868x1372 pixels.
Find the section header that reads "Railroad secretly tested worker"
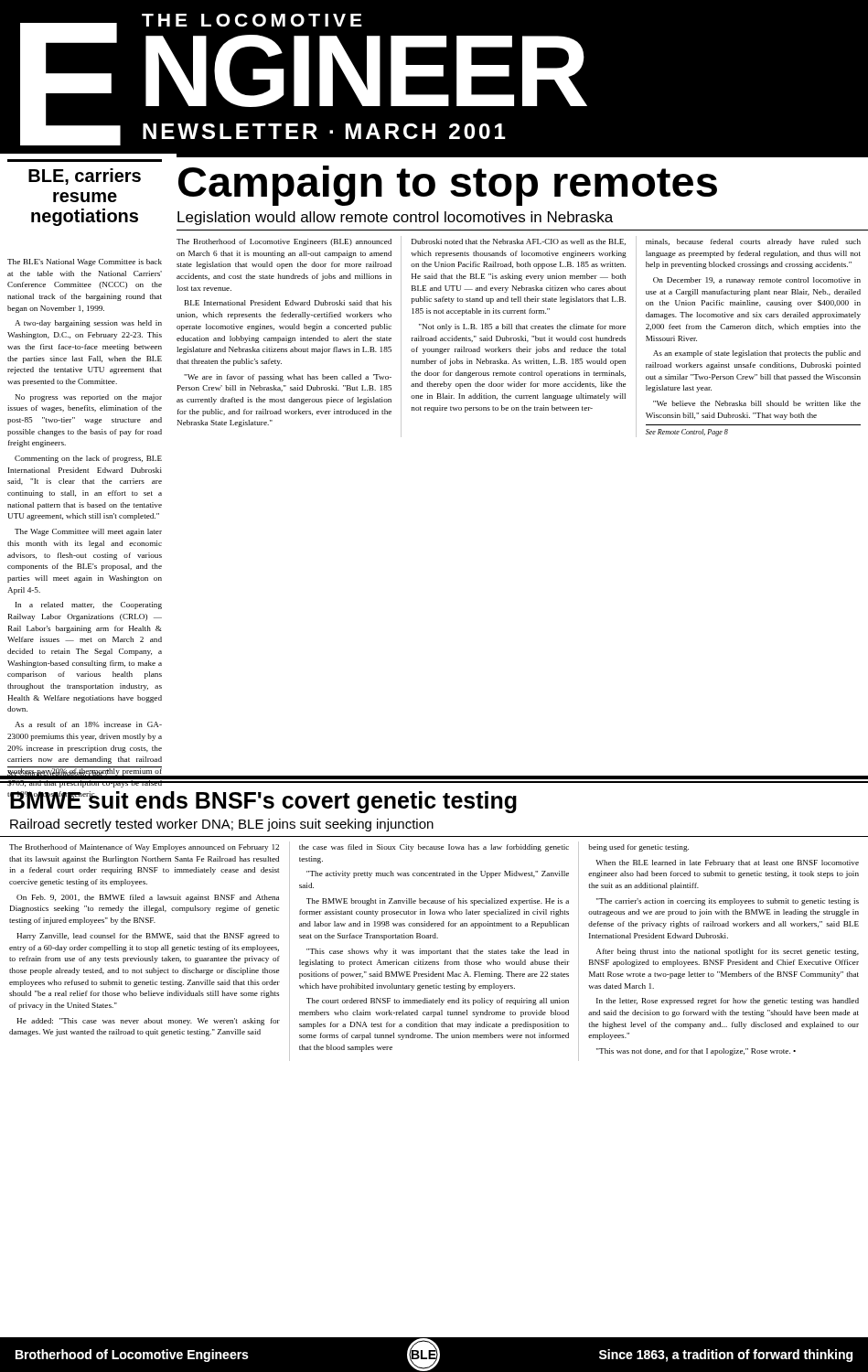tap(222, 824)
